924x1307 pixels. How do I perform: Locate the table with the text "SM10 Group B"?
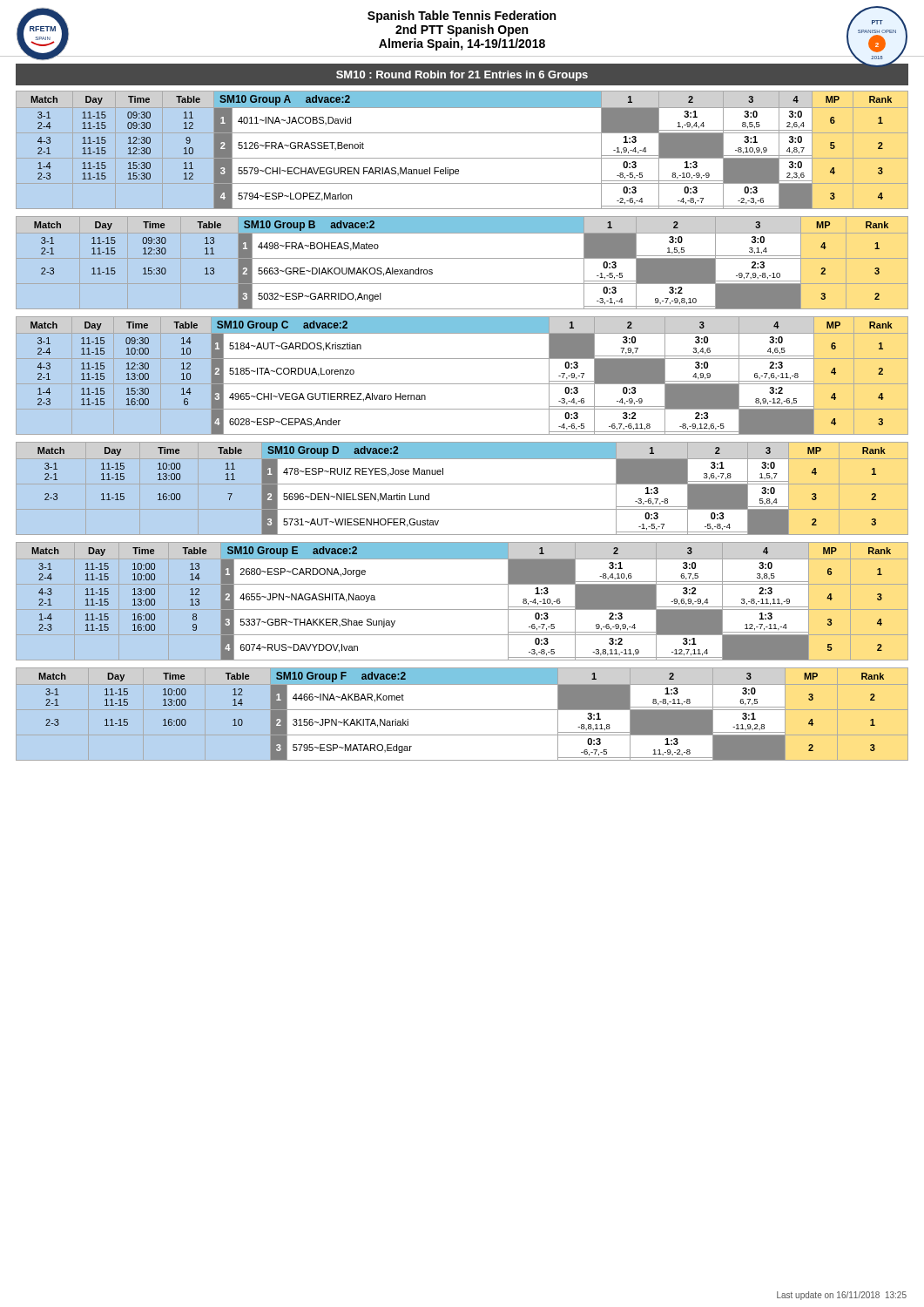[462, 263]
